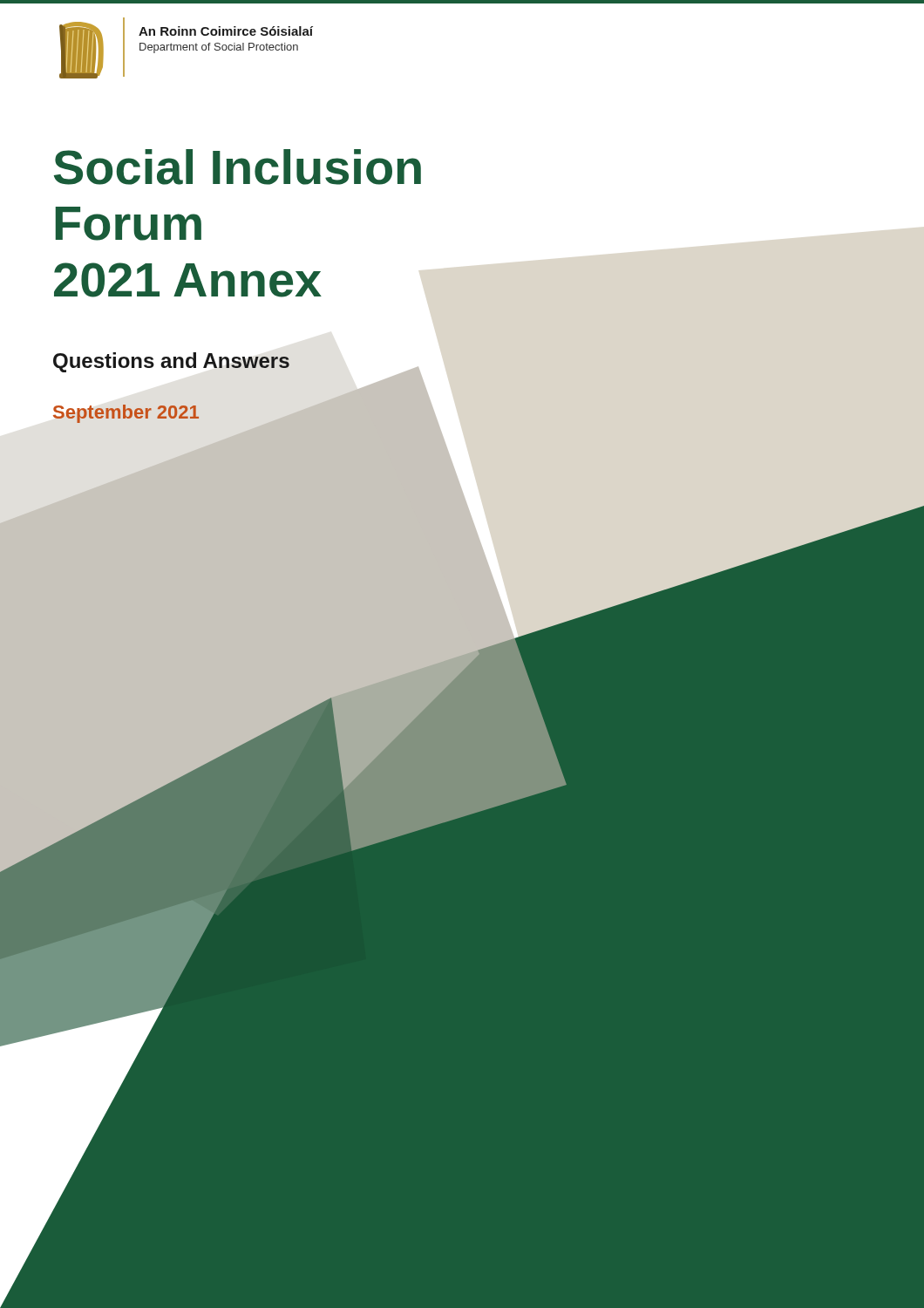The image size is (924, 1308).
Task: Where does it say "Questions and Answers"?
Action: click(x=171, y=361)
